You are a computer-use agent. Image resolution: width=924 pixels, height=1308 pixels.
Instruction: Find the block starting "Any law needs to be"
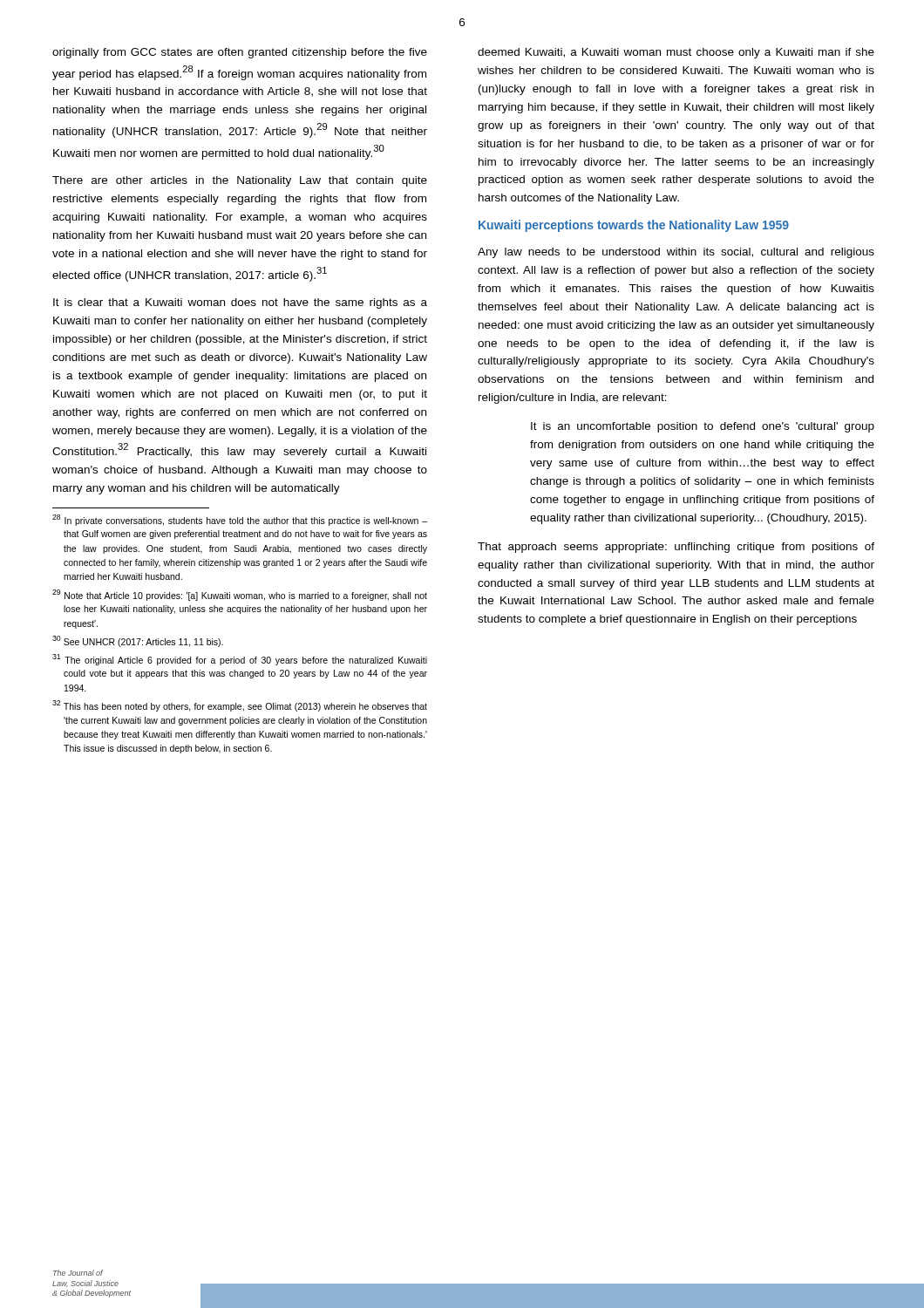click(676, 325)
